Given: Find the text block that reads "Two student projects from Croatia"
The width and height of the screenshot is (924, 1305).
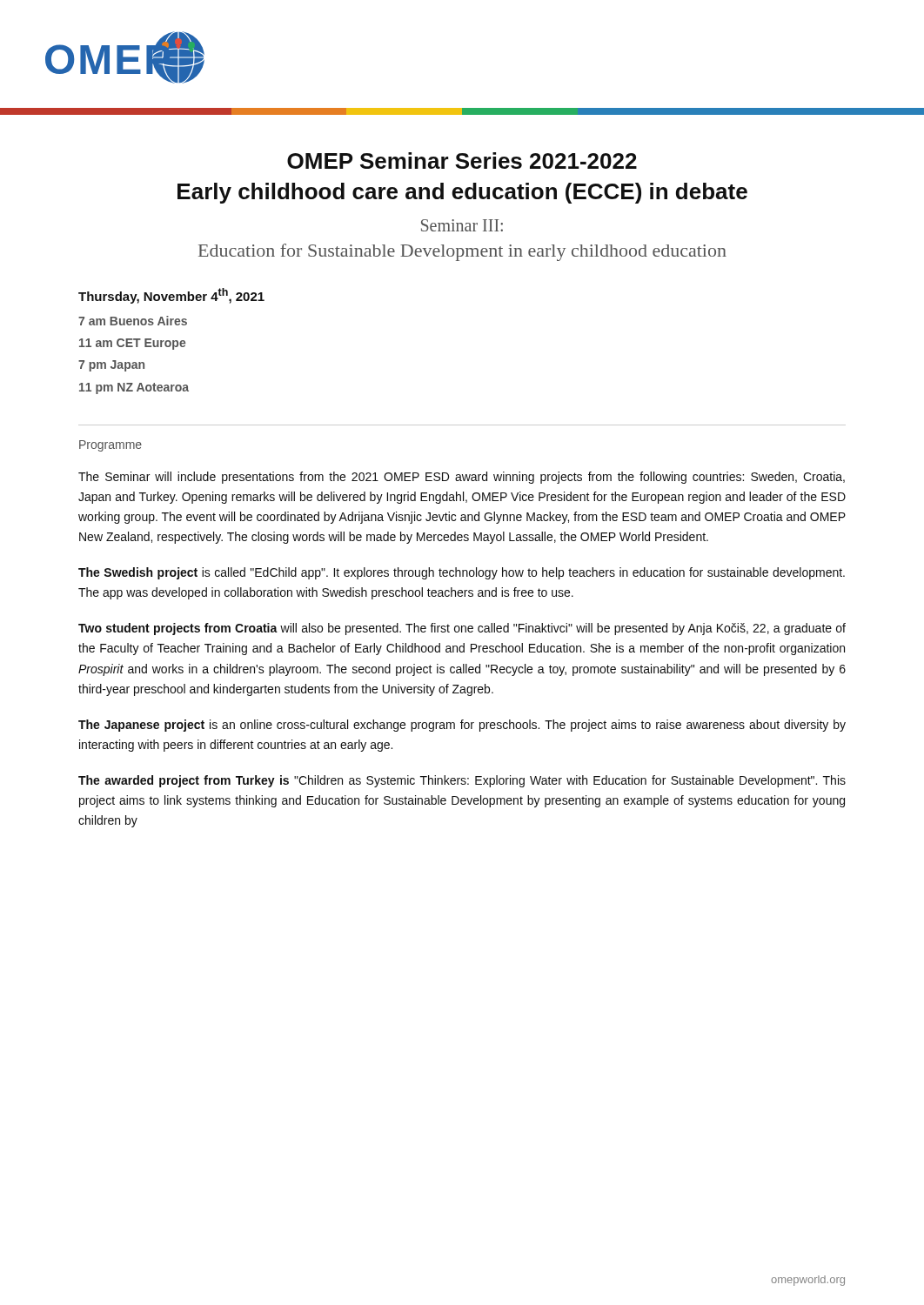Looking at the screenshot, I should coord(462,659).
